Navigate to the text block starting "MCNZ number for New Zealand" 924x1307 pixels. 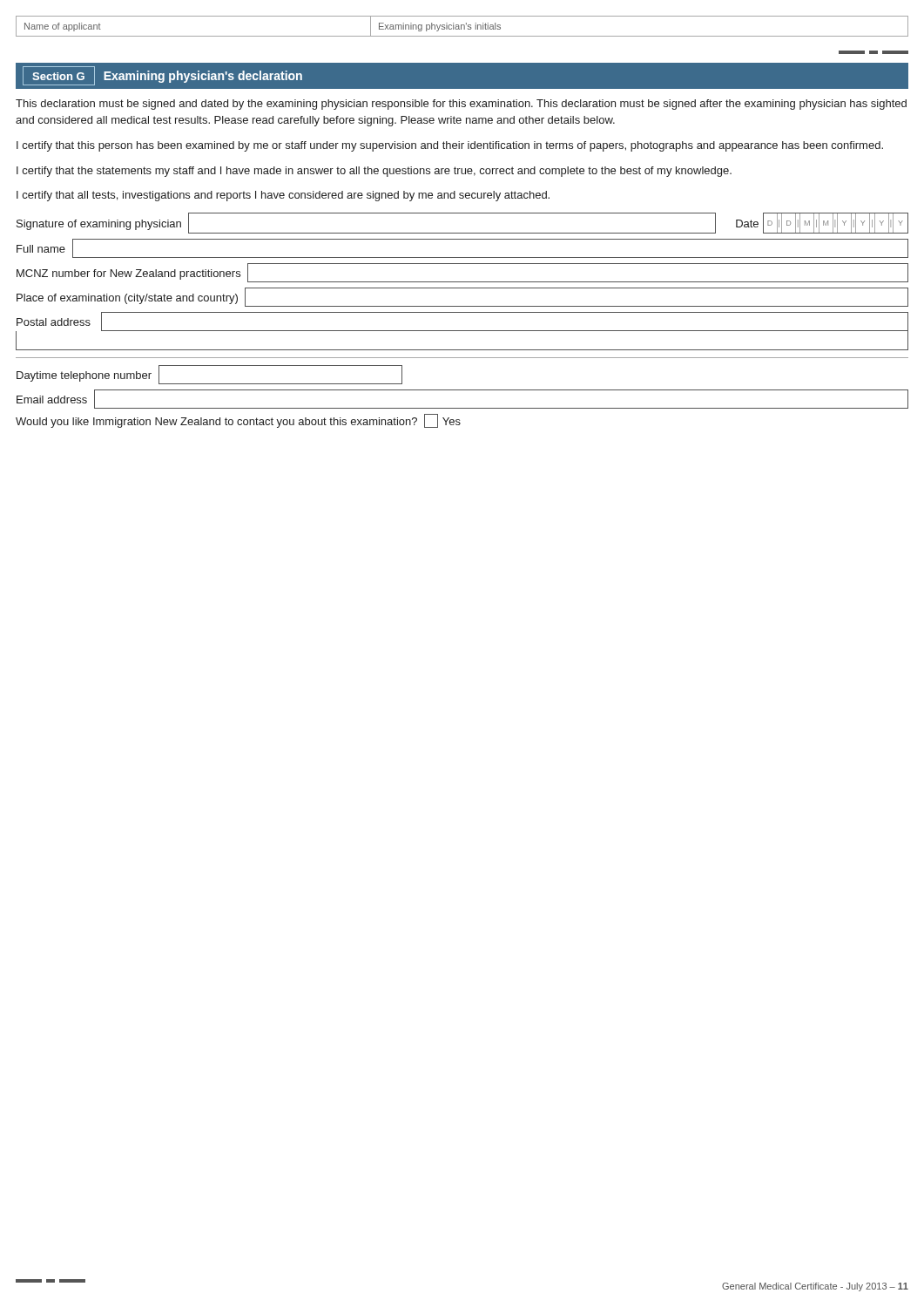coord(462,273)
